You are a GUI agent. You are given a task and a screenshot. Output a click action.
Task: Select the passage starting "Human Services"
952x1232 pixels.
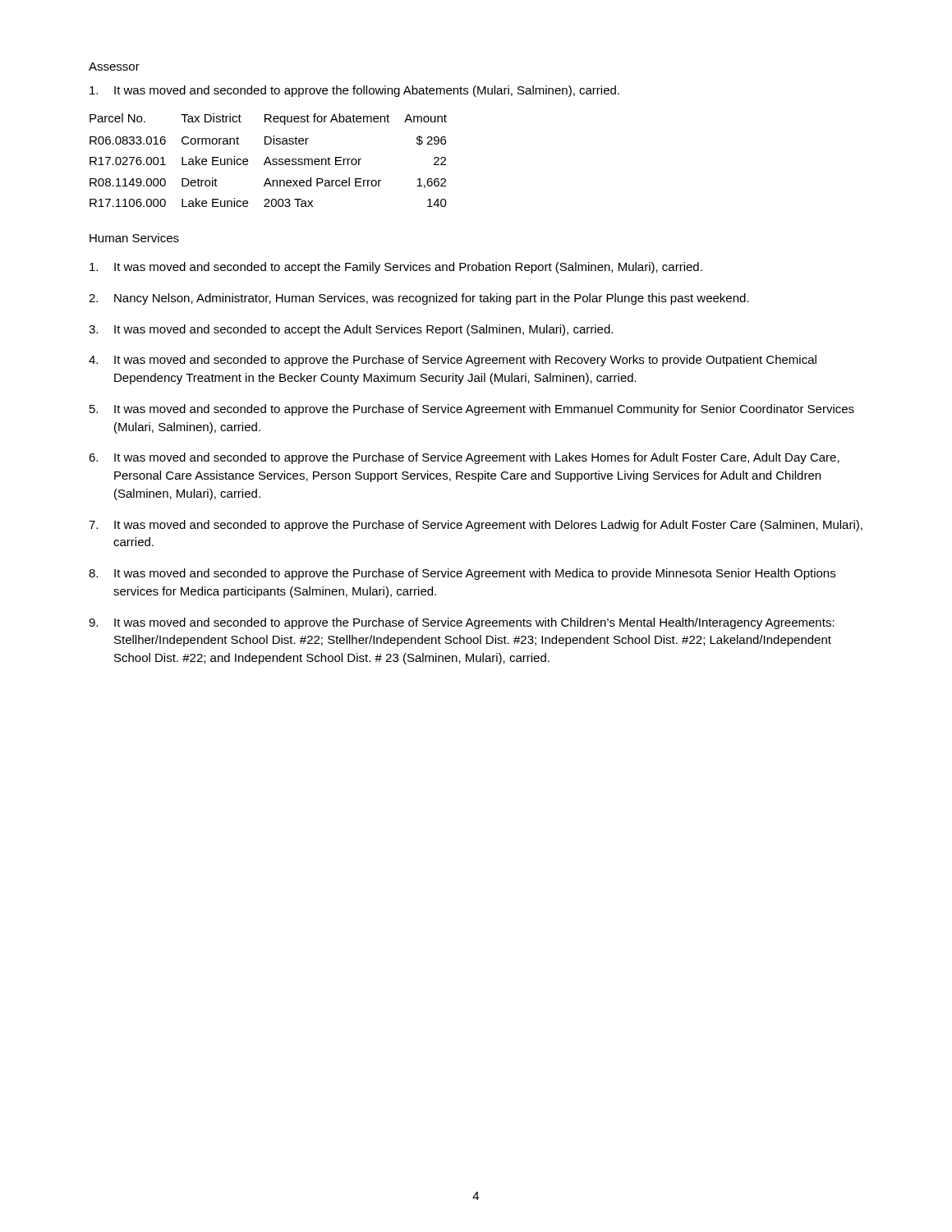click(134, 238)
